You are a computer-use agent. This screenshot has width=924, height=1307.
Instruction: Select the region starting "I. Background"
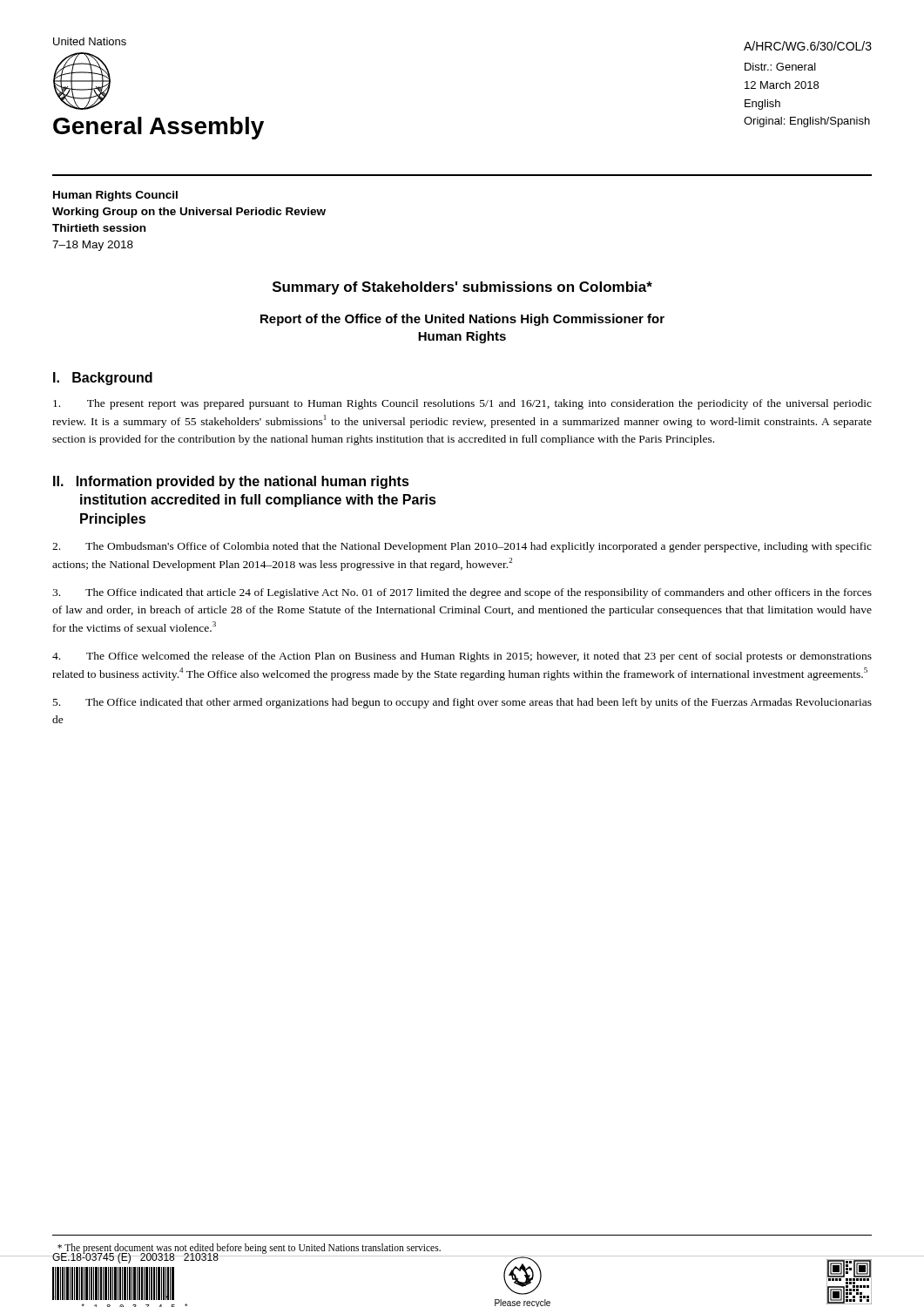[x=103, y=377]
